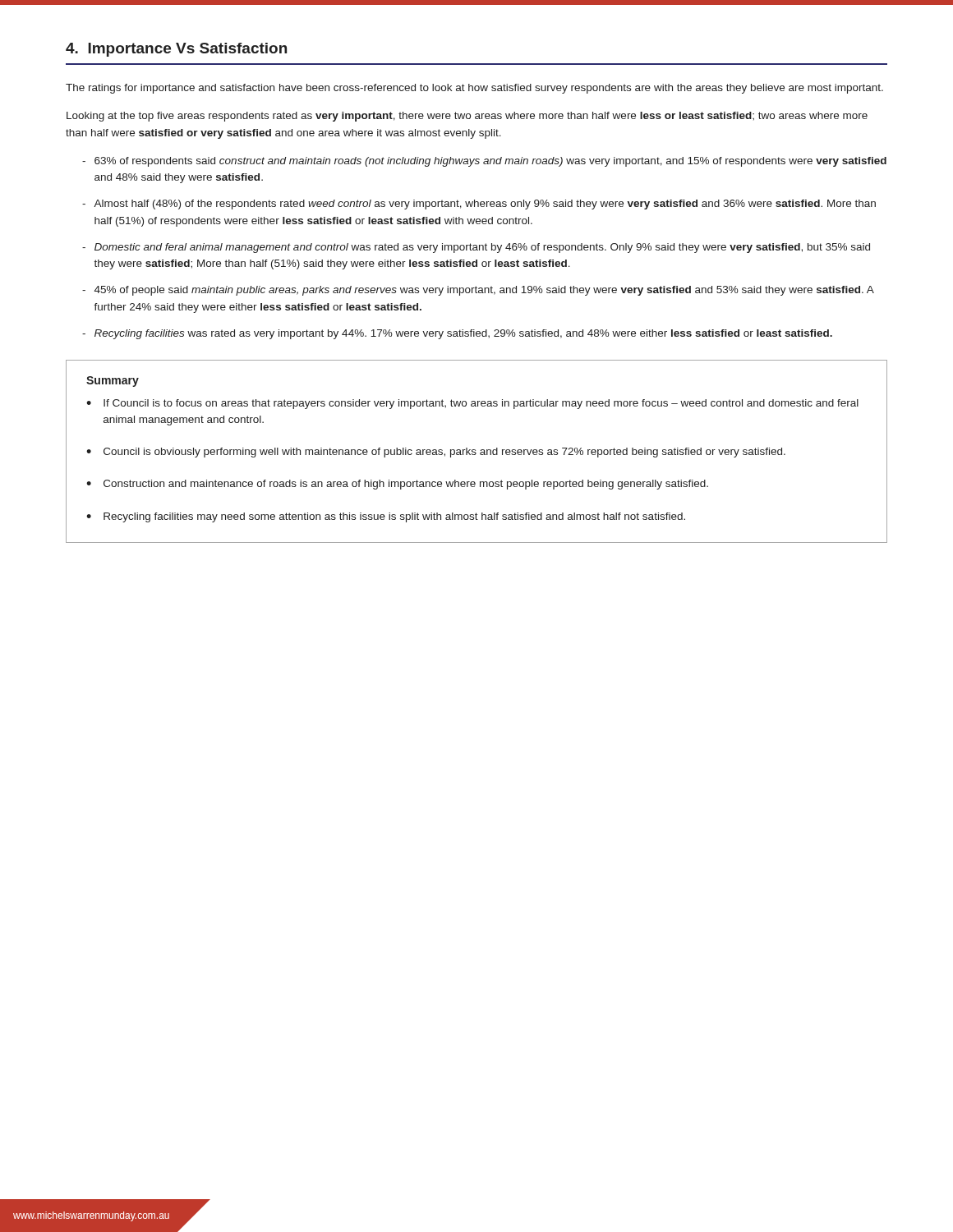Locate the block starting "Summary • If Council is to focus"
953x1232 pixels.
click(x=476, y=450)
